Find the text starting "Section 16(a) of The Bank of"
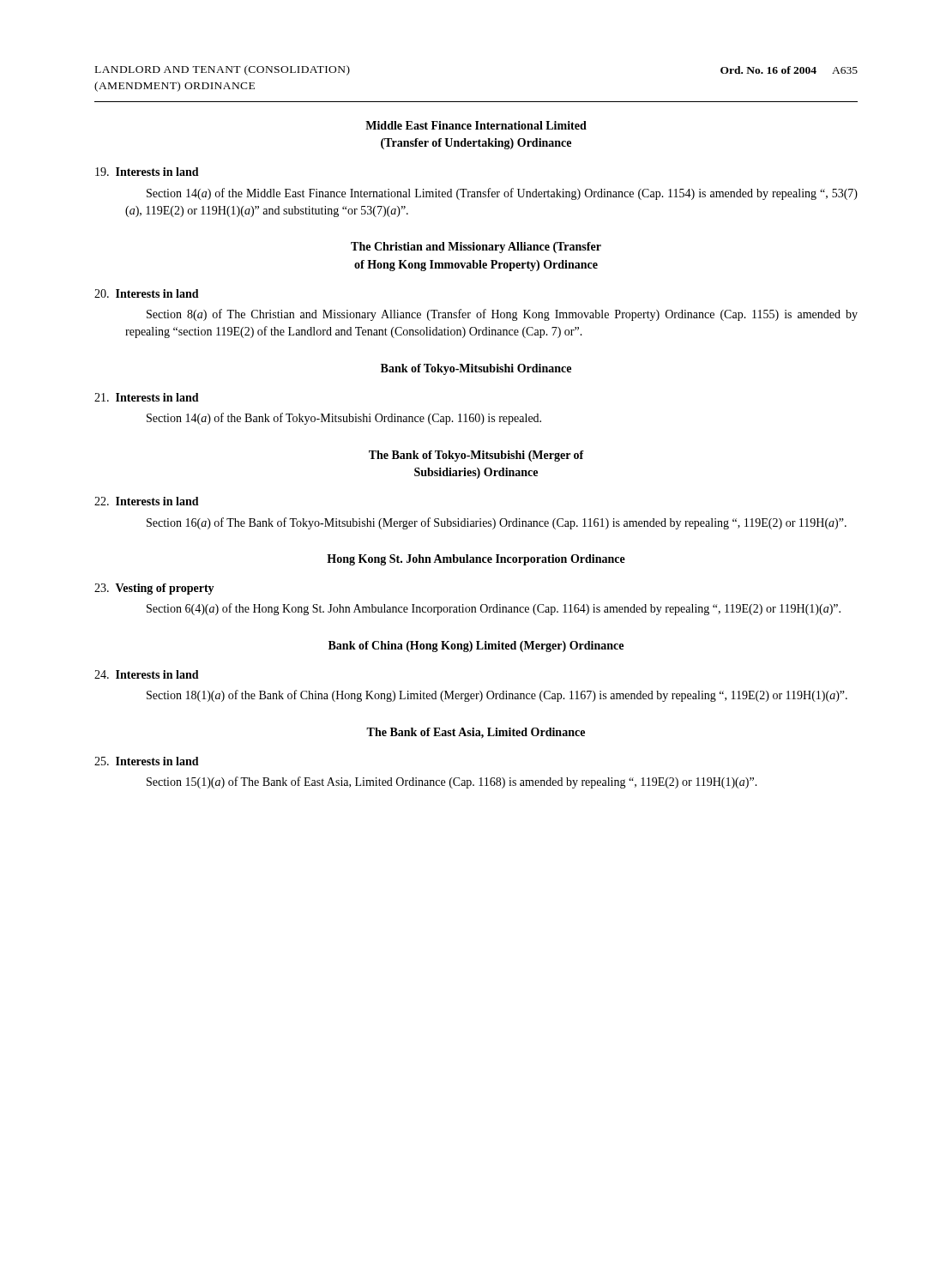Viewport: 952px width, 1287px height. [496, 523]
